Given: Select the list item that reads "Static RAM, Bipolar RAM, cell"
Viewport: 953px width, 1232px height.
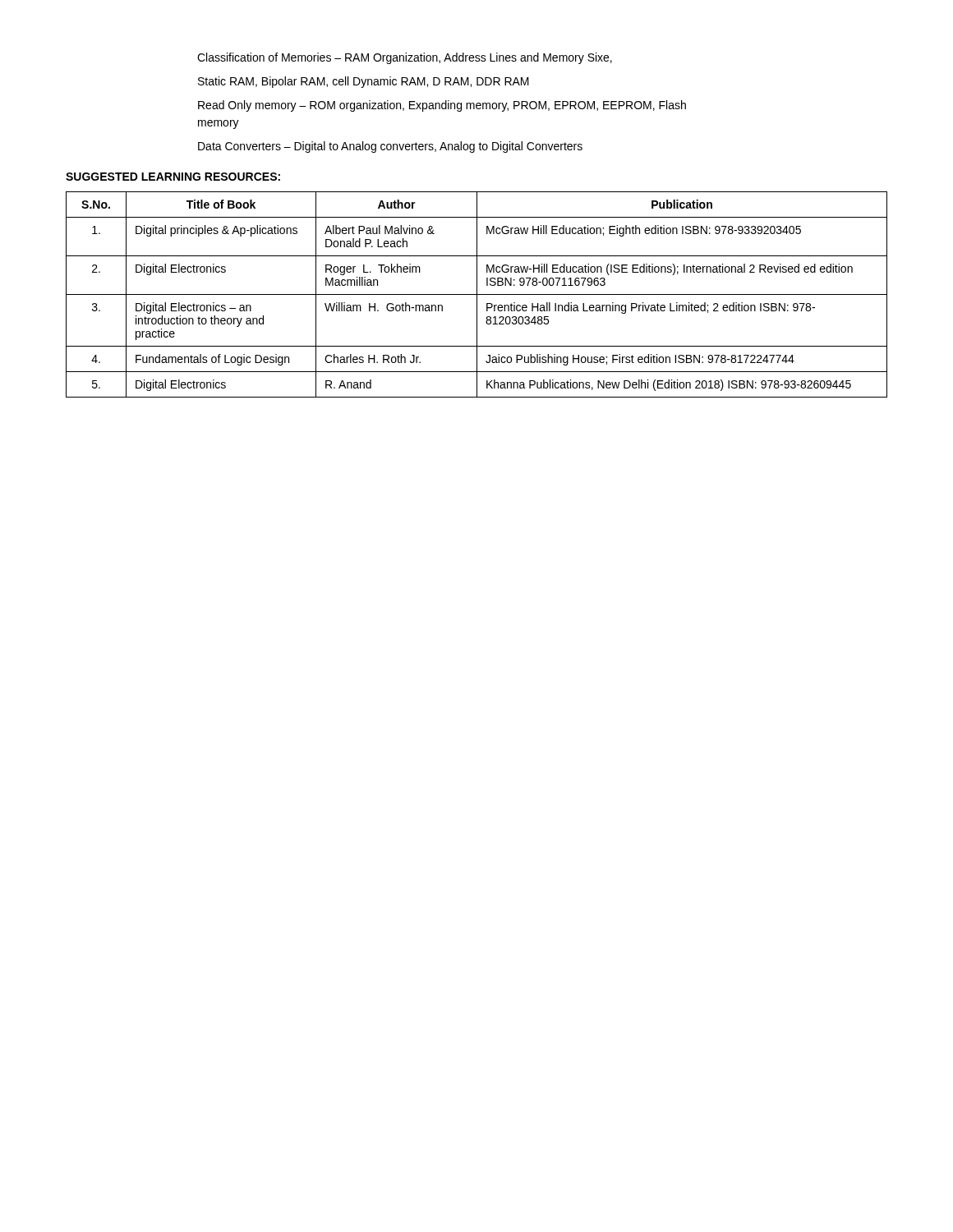Looking at the screenshot, I should click(363, 81).
